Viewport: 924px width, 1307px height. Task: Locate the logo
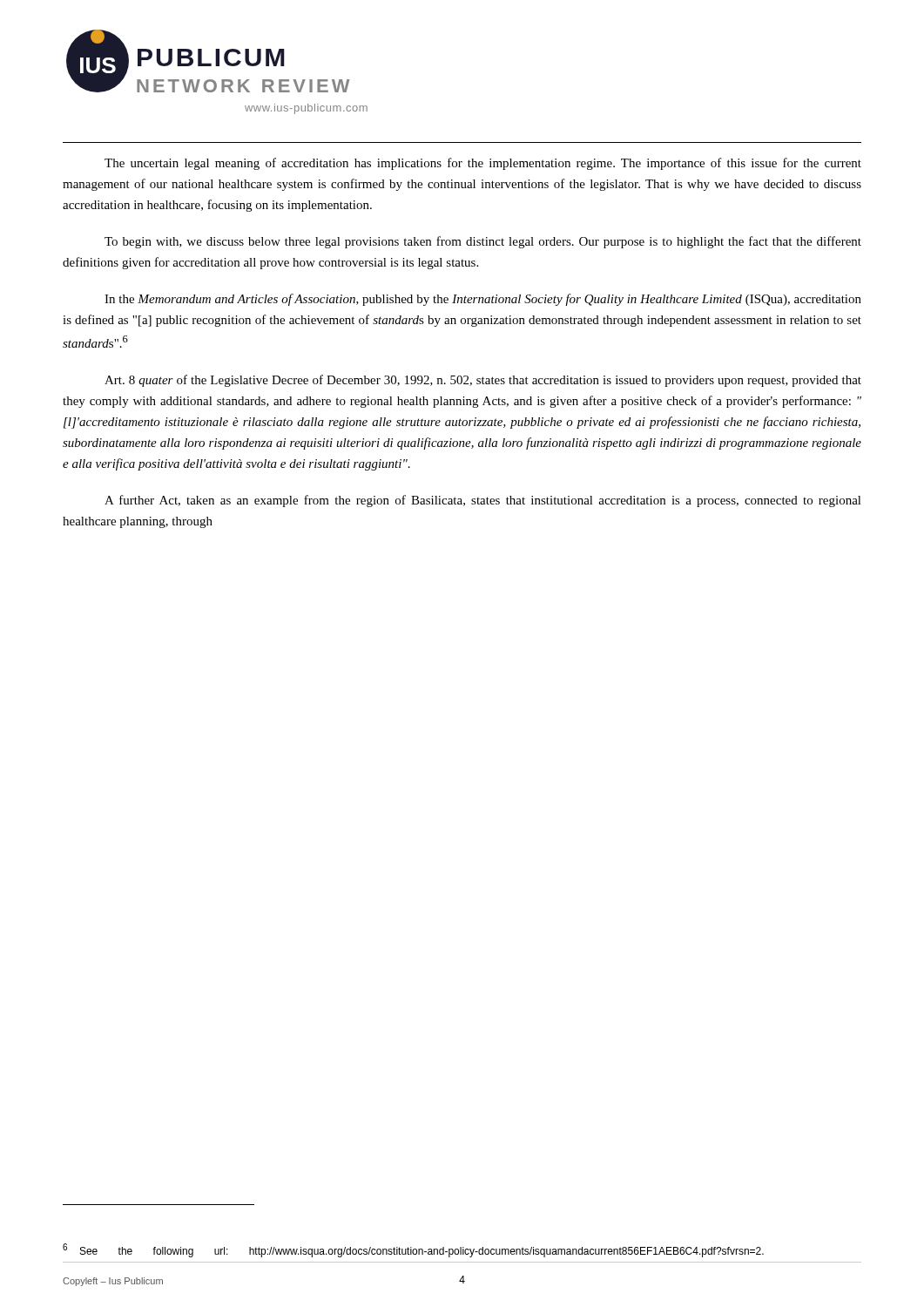(307, 70)
